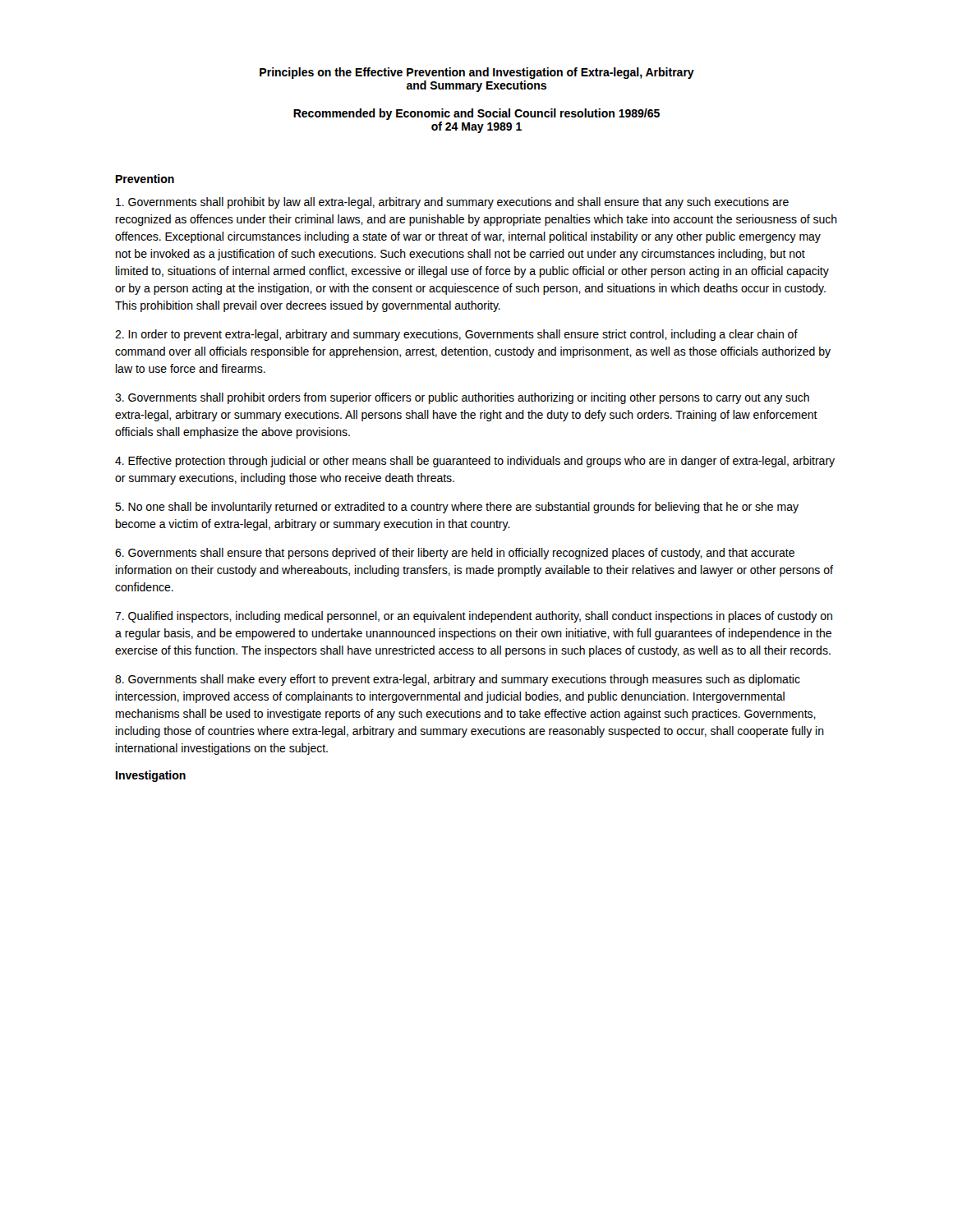The height and width of the screenshot is (1232, 953).
Task: Click on the text starting "Governments shall make every"
Action: [x=470, y=714]
